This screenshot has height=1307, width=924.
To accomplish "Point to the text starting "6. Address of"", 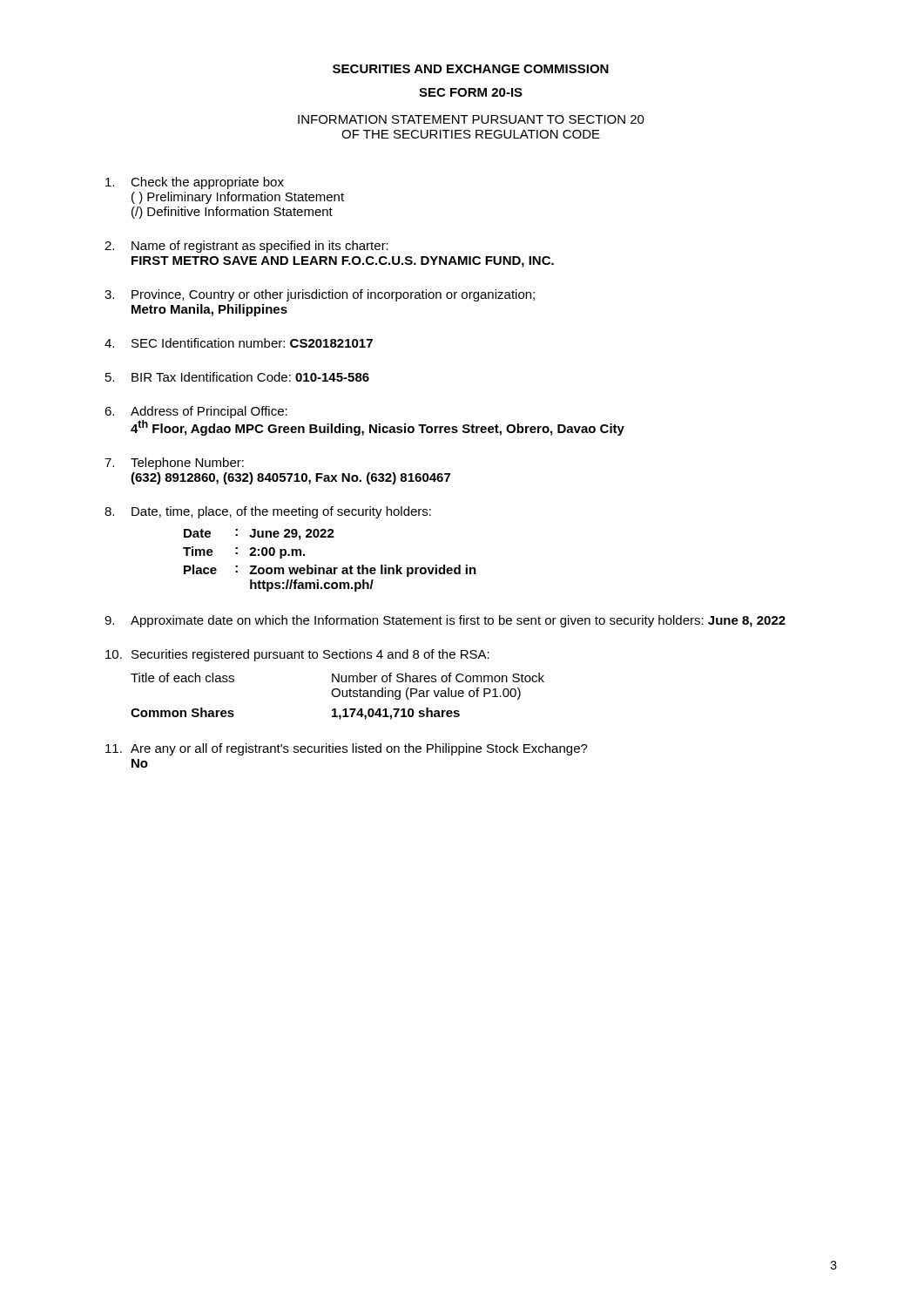I will click(x=471, y=420).
